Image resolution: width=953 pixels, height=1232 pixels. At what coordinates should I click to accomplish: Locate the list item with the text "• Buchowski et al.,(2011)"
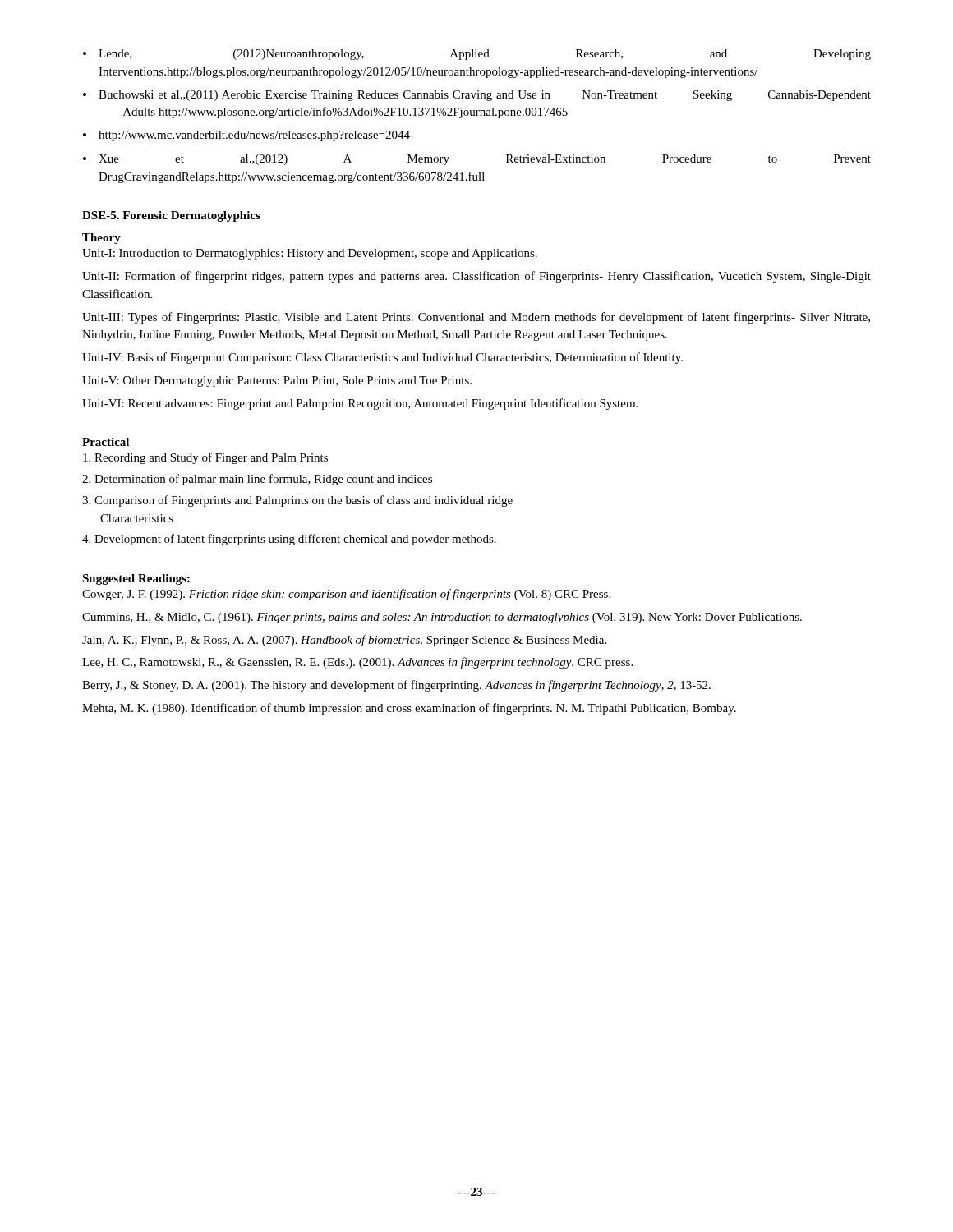tap(476, 104)
